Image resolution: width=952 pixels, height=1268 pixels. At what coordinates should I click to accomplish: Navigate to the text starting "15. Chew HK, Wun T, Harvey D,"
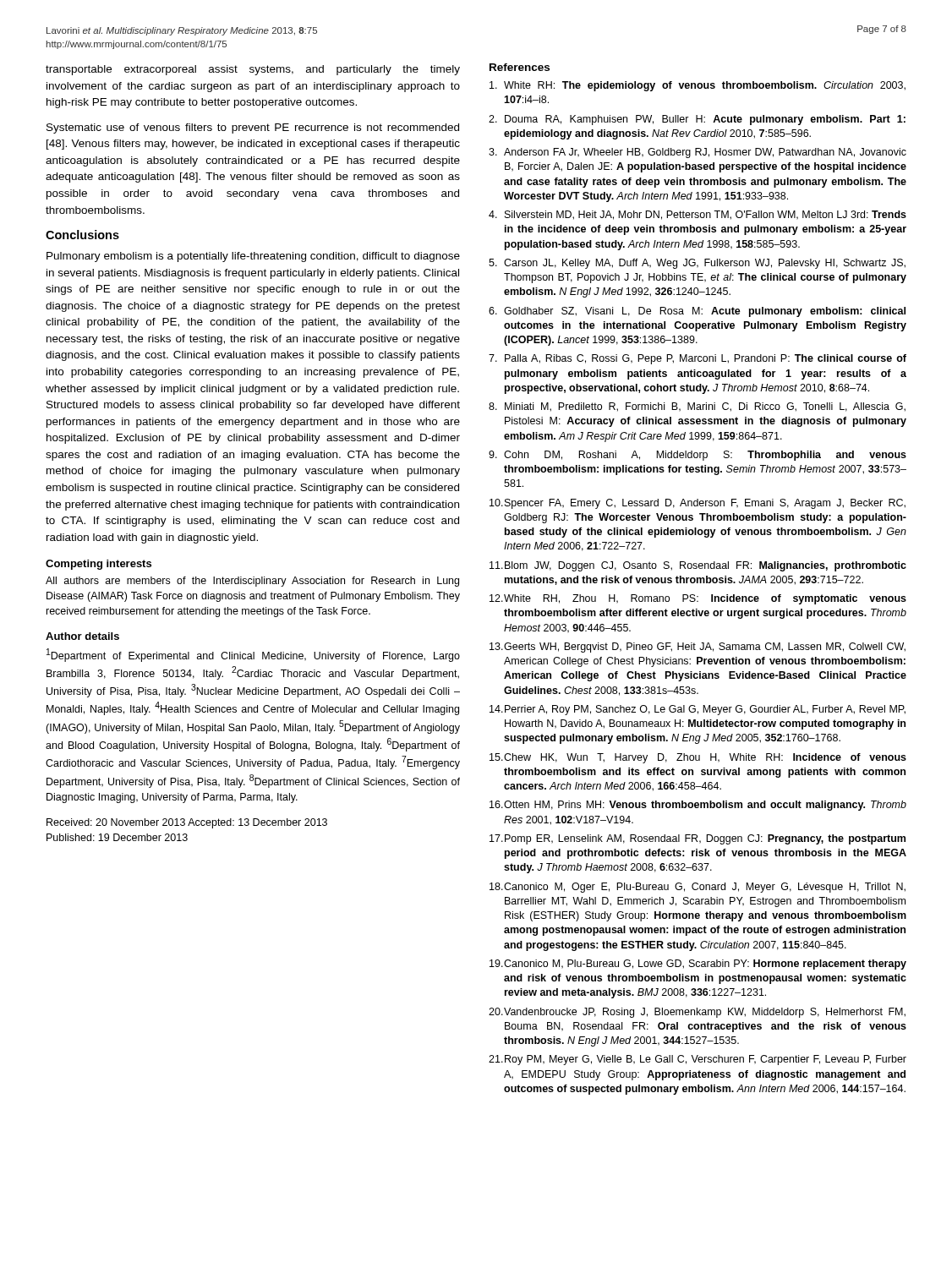tap(697, 772)
